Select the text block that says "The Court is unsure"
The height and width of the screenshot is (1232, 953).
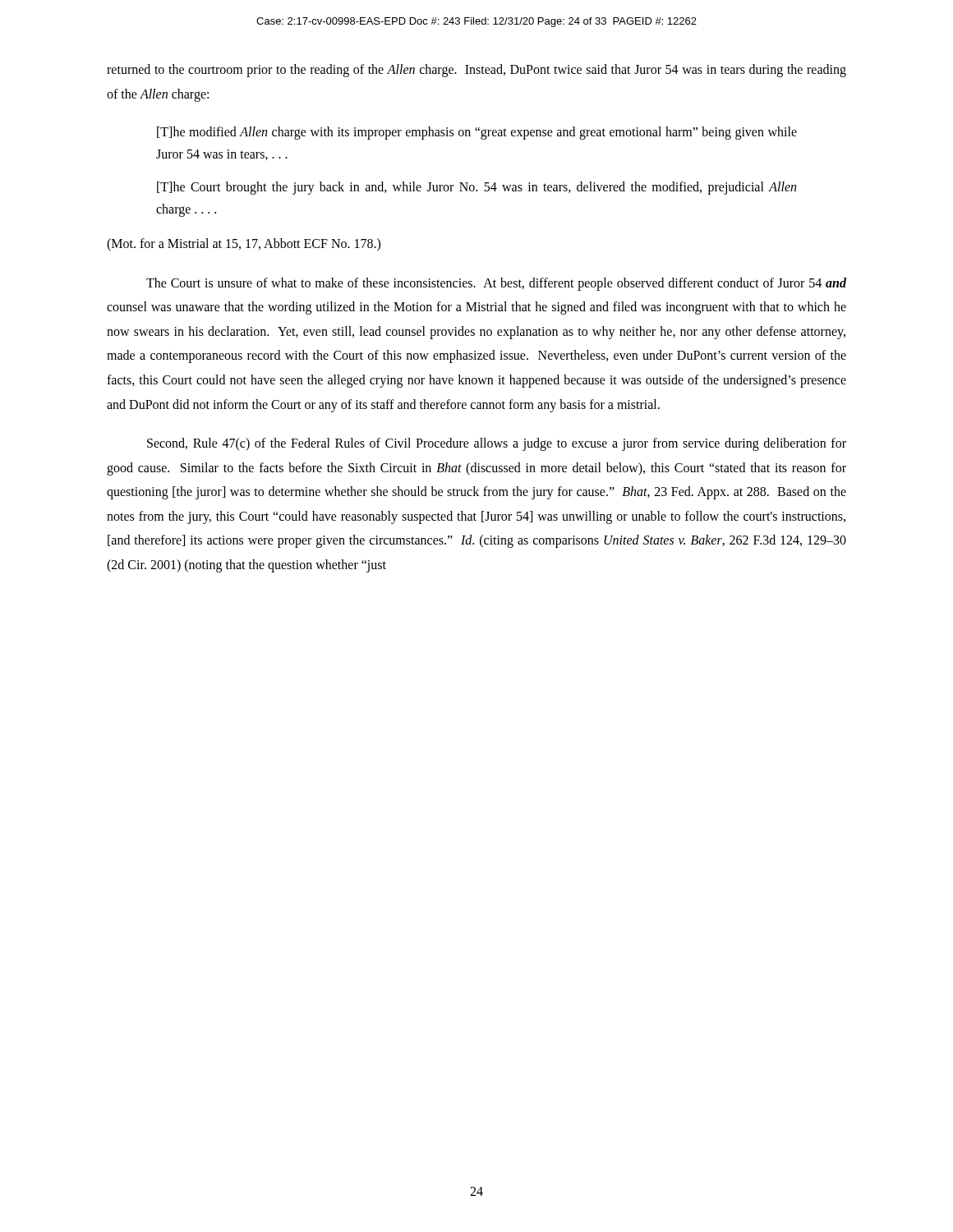(x=476, y=343)
